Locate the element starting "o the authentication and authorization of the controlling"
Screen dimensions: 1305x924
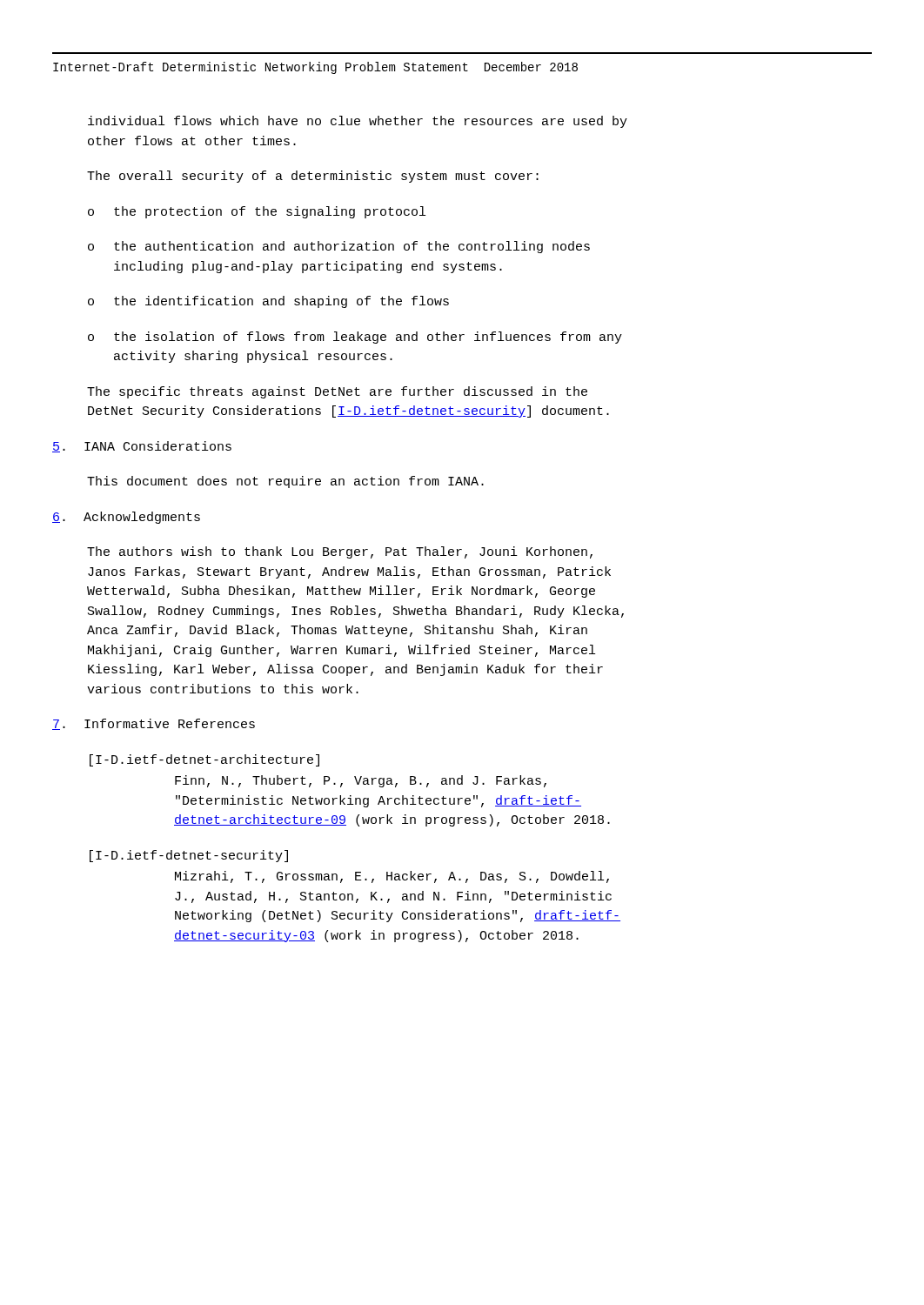(479, 258)
